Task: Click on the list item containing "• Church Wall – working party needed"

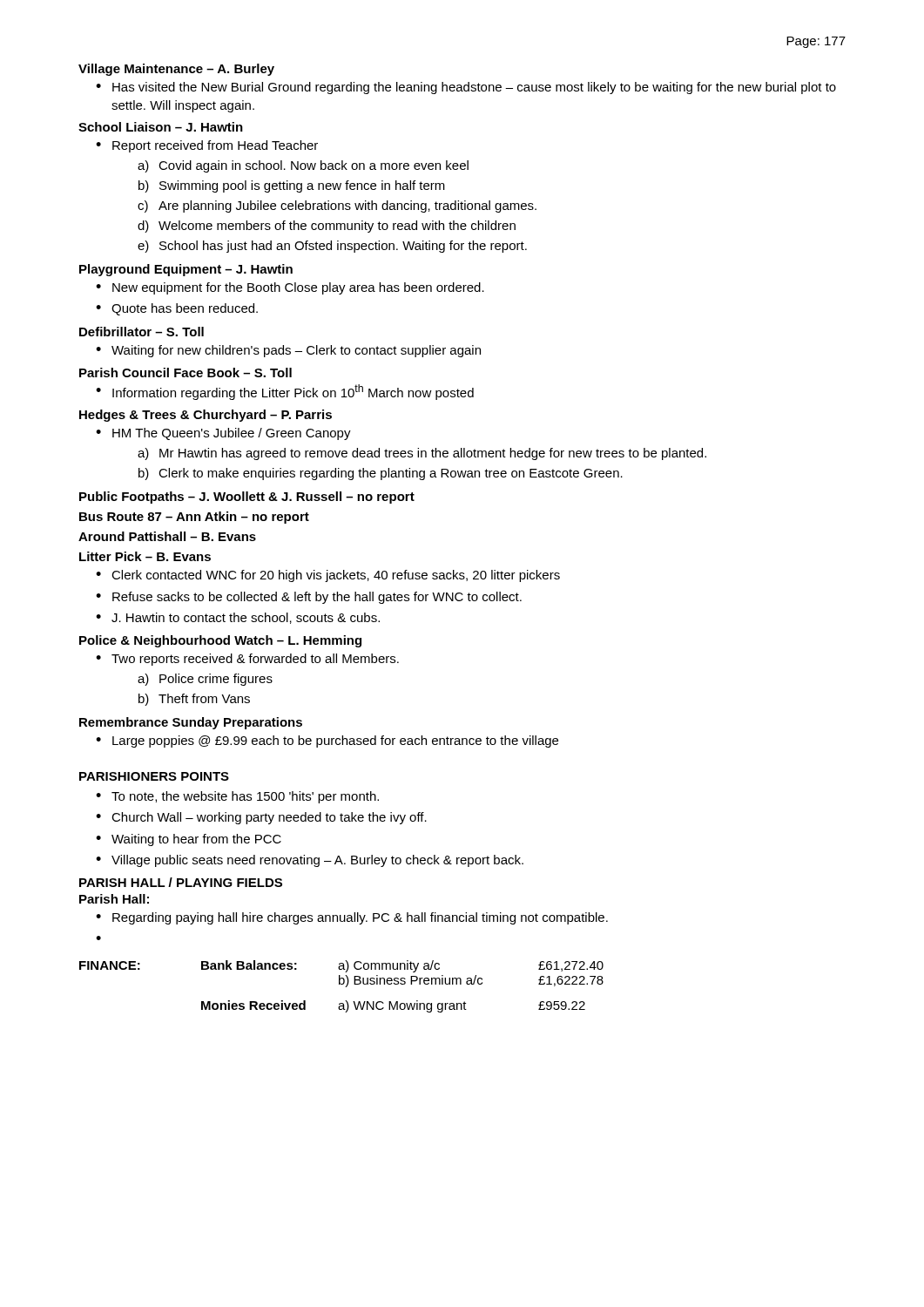Action: [x=261, y=818]
